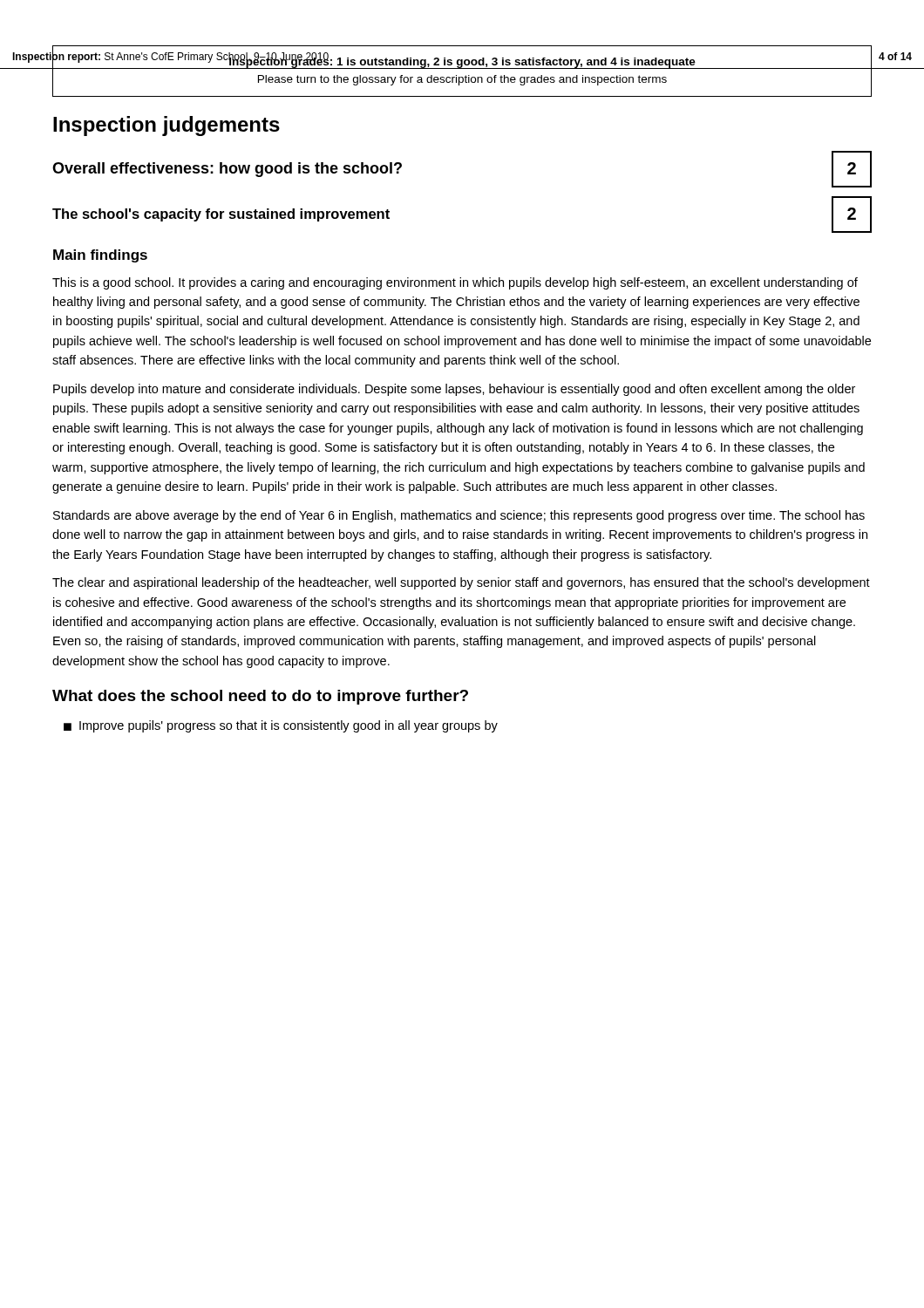This screenshot has width=924, height=1308.
Task: Find the section header containing "Main findings"
Action: 100,255
